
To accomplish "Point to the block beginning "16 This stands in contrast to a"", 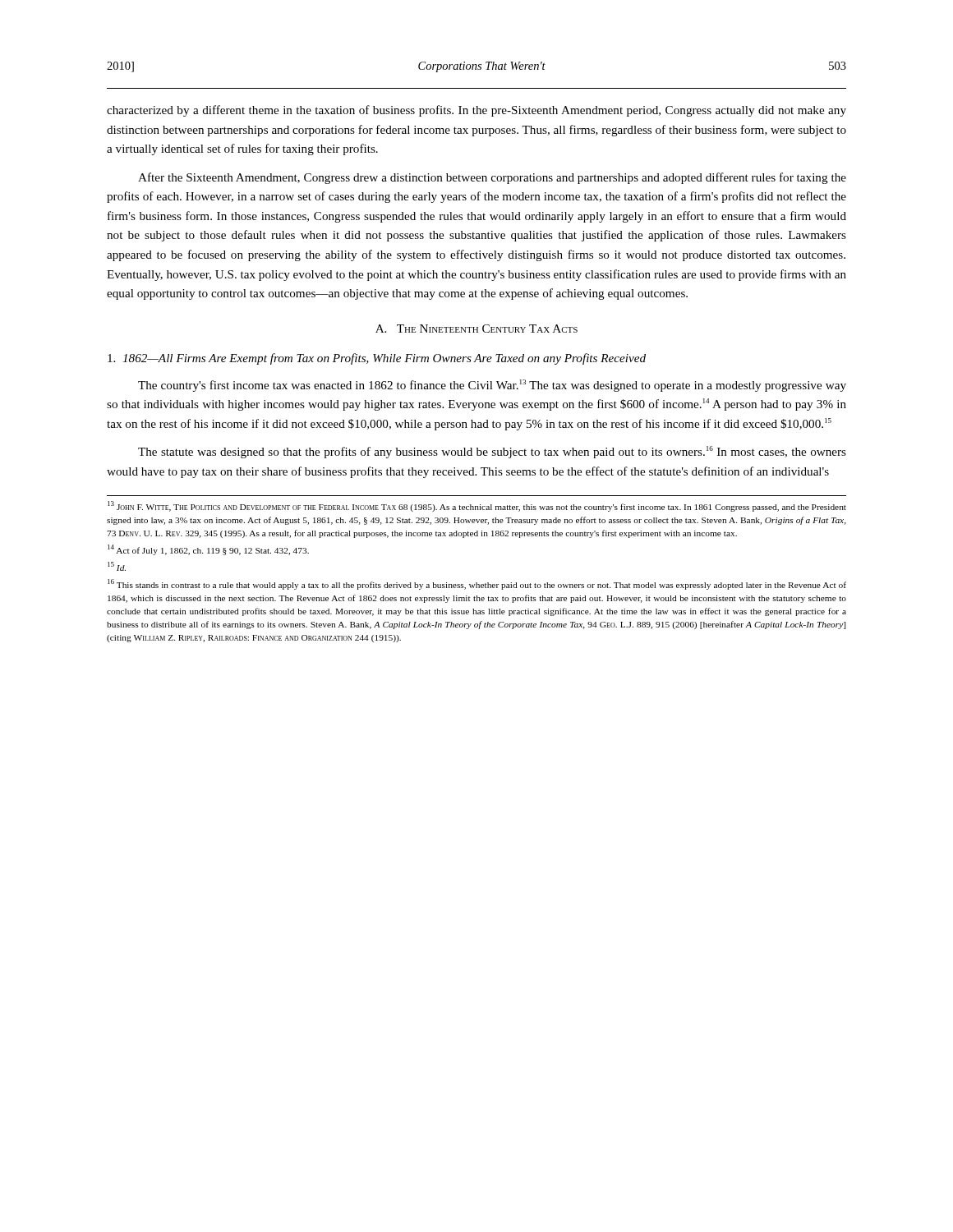I will 476,611.
